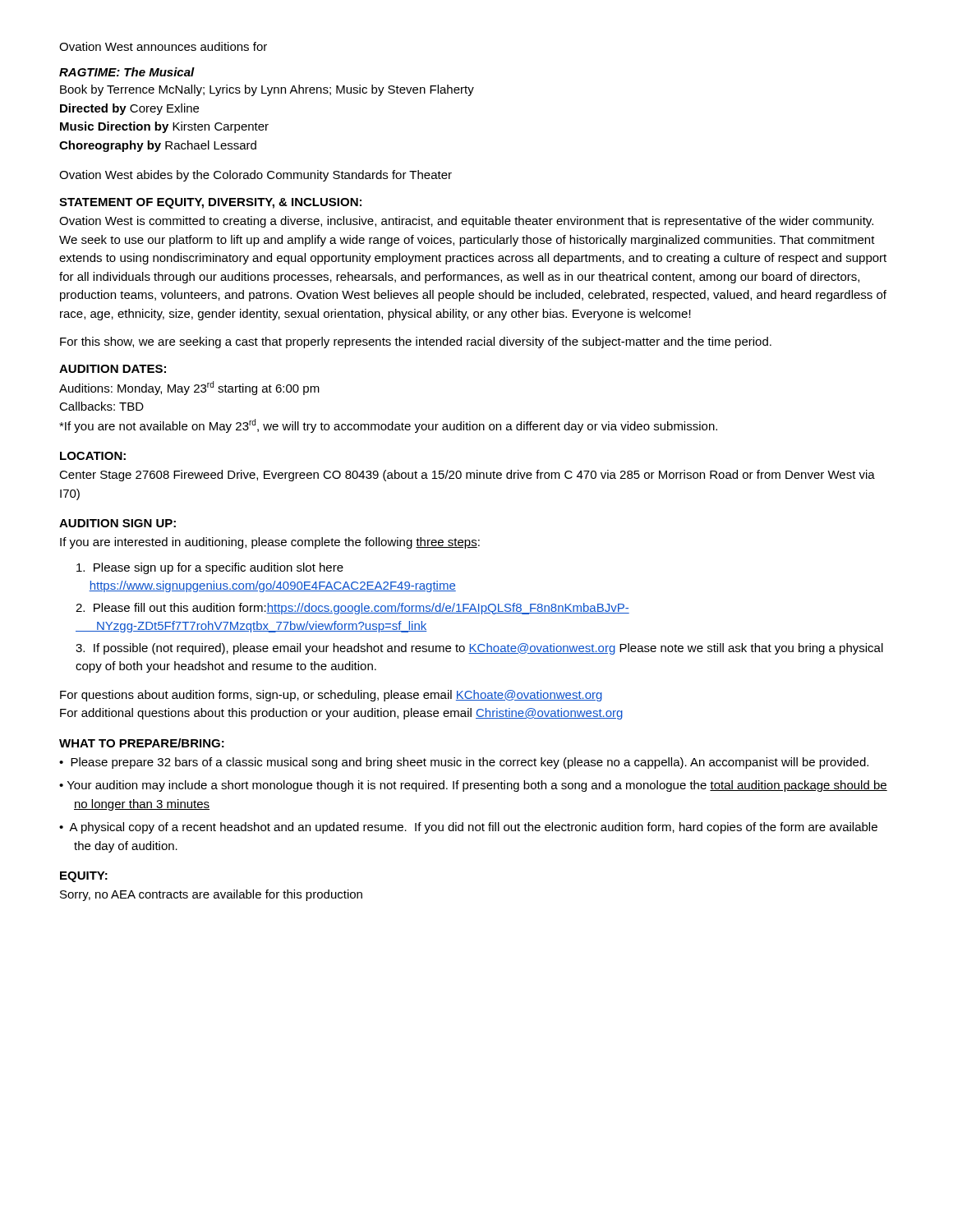
Task: Click where it says "RAGTIME: The Musical"
Action: click(127, 72)
